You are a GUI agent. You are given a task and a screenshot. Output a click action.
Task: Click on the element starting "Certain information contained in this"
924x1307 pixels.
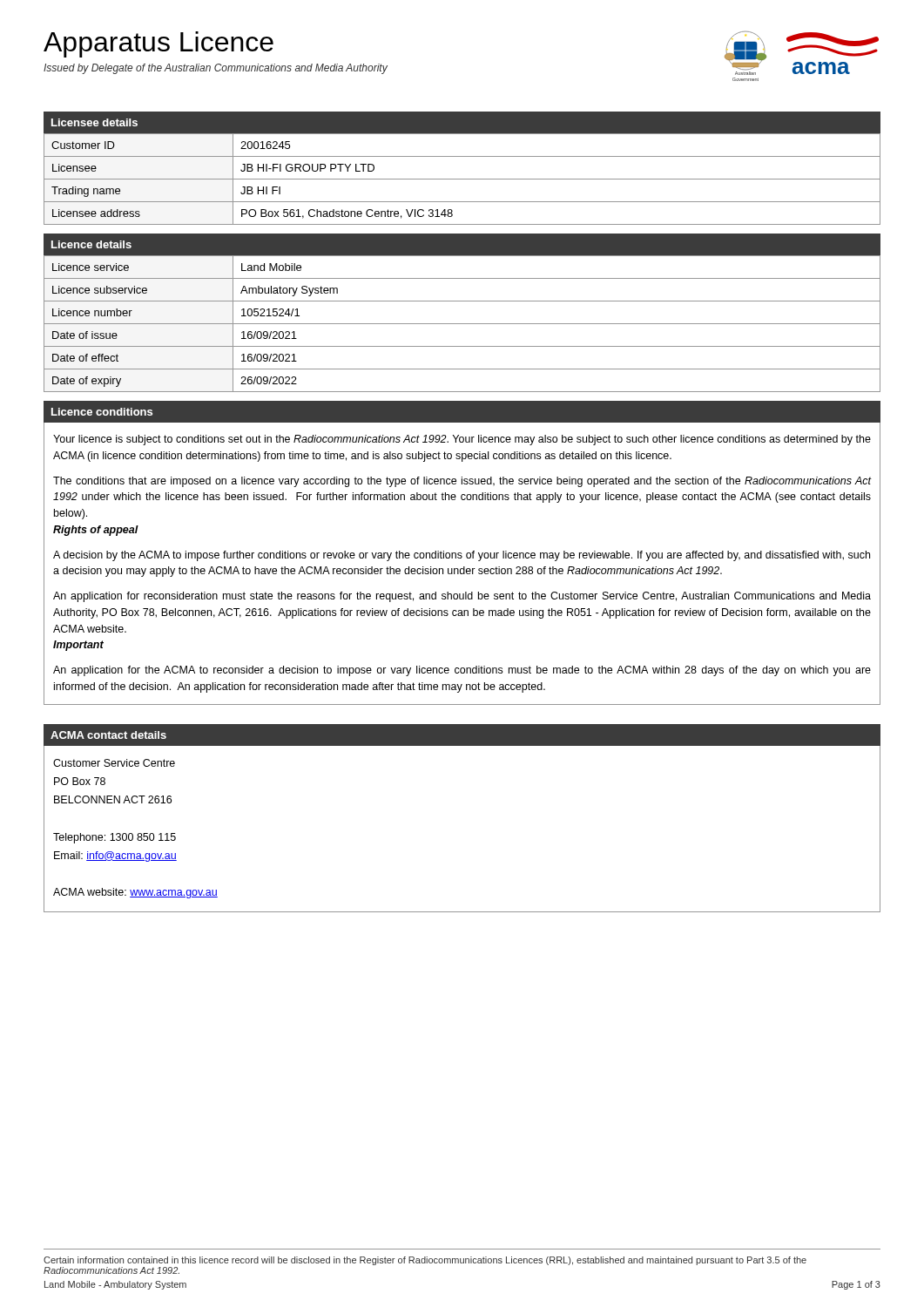tap(425, 1265)
